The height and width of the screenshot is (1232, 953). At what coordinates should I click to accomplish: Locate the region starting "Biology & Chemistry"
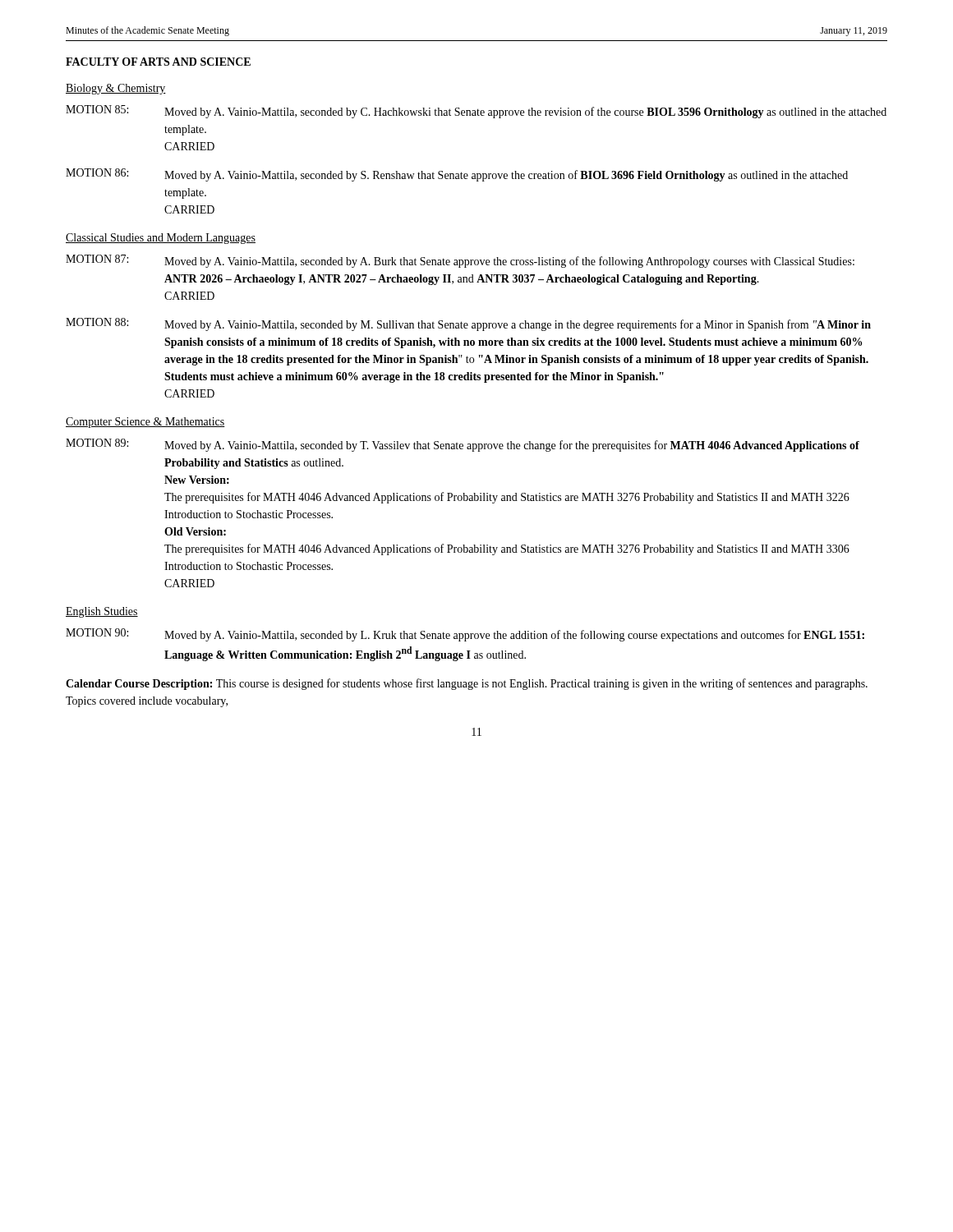pyautogui.click(x=116, y=89)
